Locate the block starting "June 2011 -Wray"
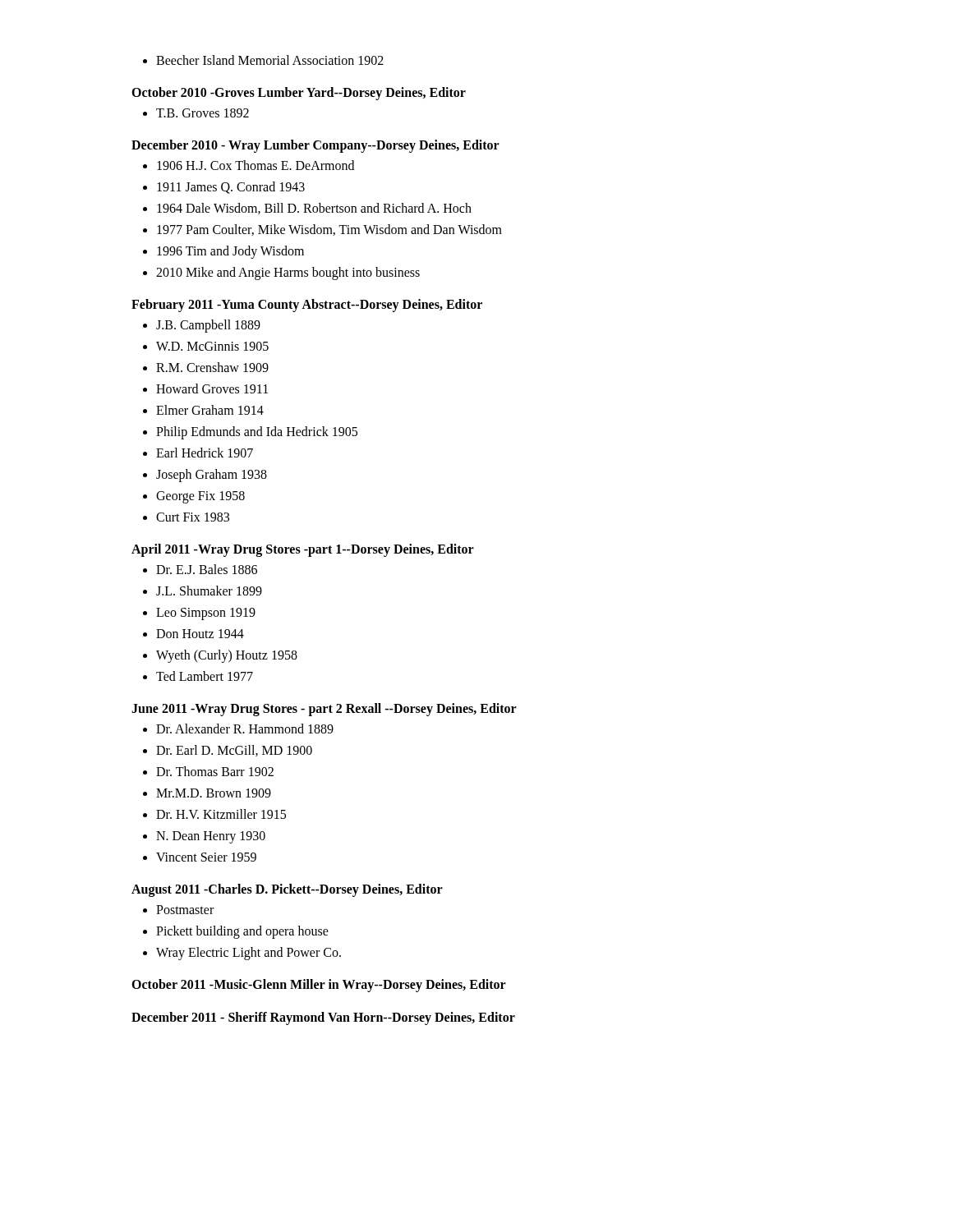 click(493, 709)
